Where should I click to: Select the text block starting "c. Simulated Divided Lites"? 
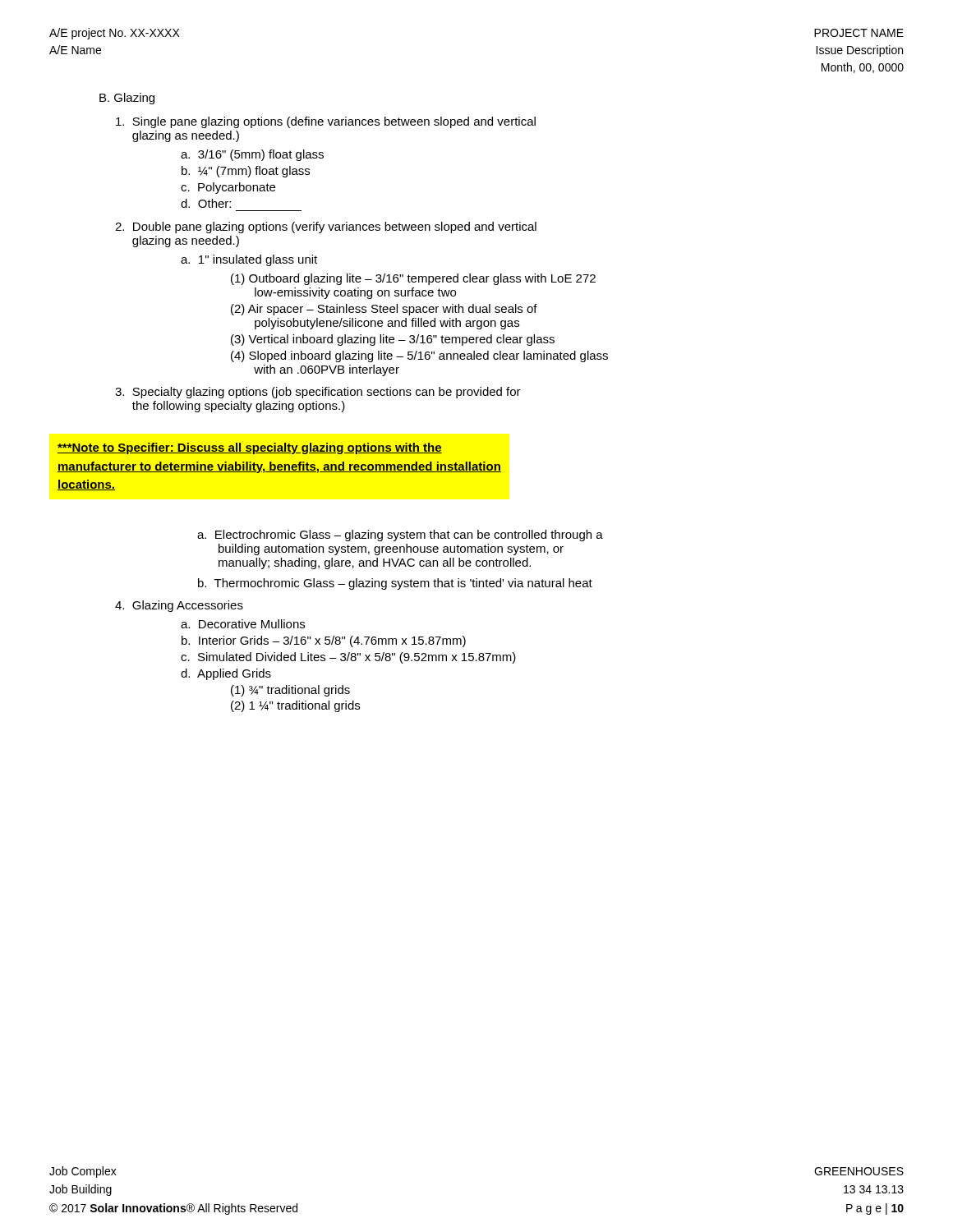point(349,656)
